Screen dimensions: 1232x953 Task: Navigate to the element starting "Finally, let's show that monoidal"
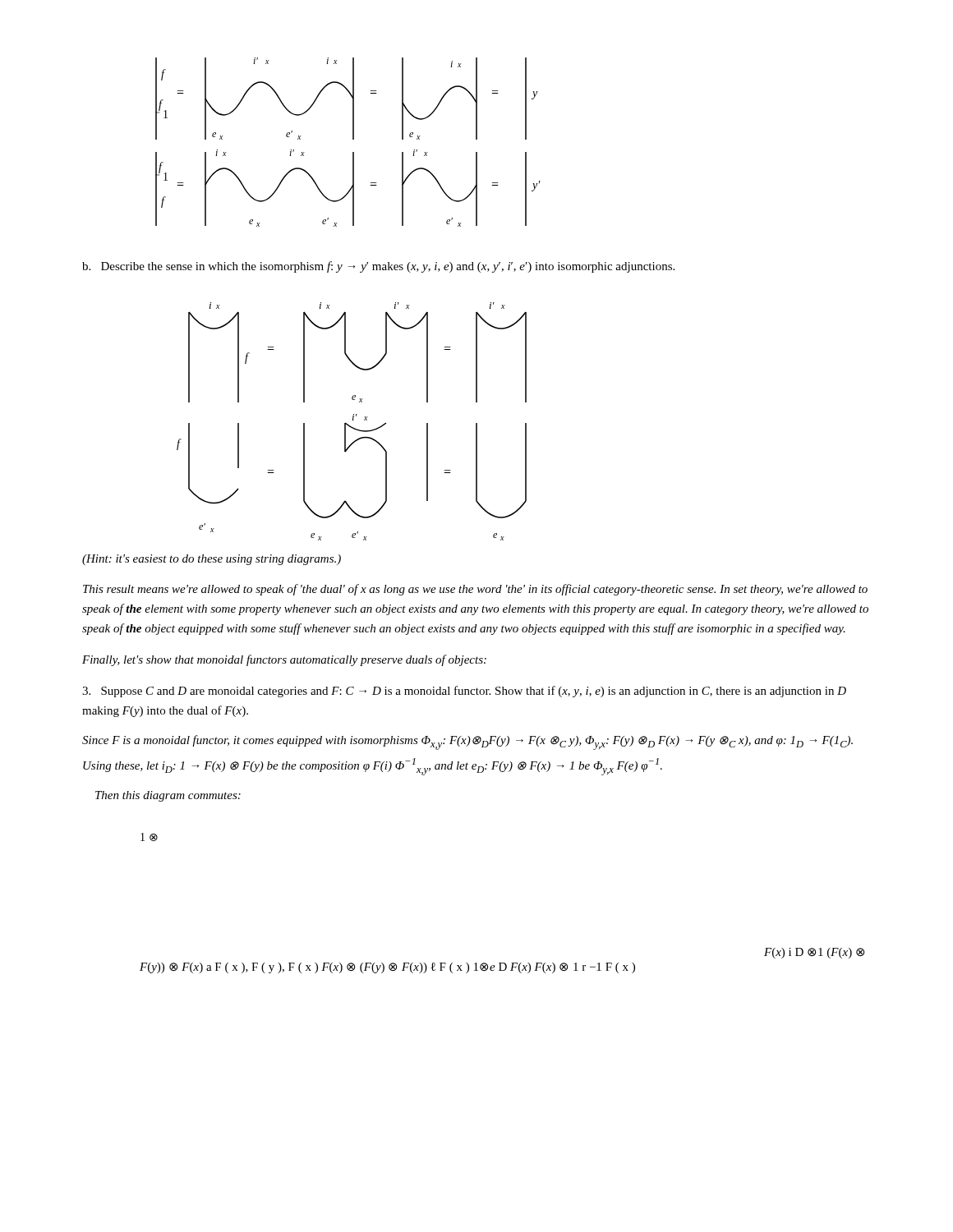(285, 660)
